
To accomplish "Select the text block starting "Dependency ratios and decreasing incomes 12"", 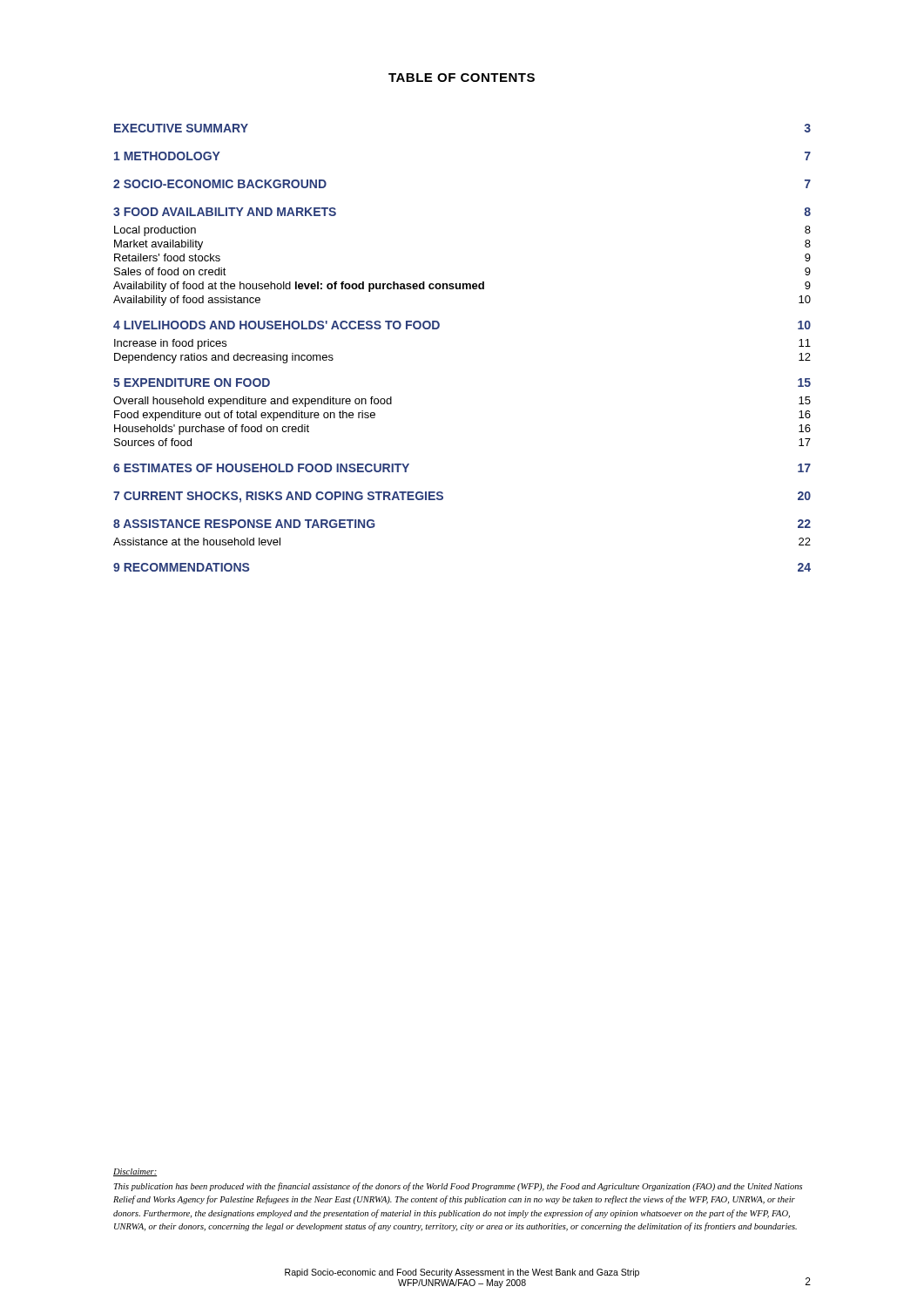I will tap(225, 358).
